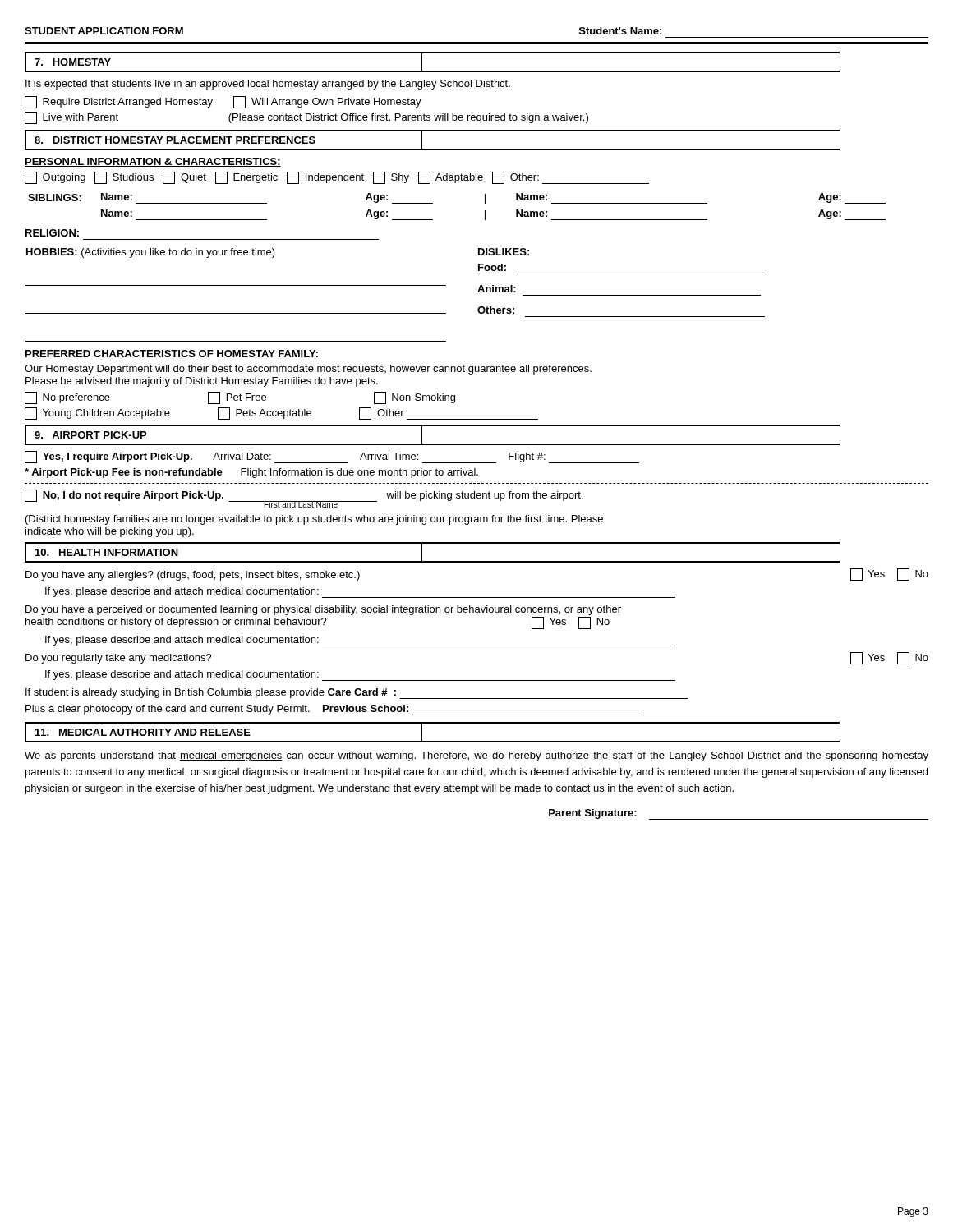The image size is (953, 1232).
Task: Navigate to the passage starting "Parent Signature:"
Action: point(738,813)
